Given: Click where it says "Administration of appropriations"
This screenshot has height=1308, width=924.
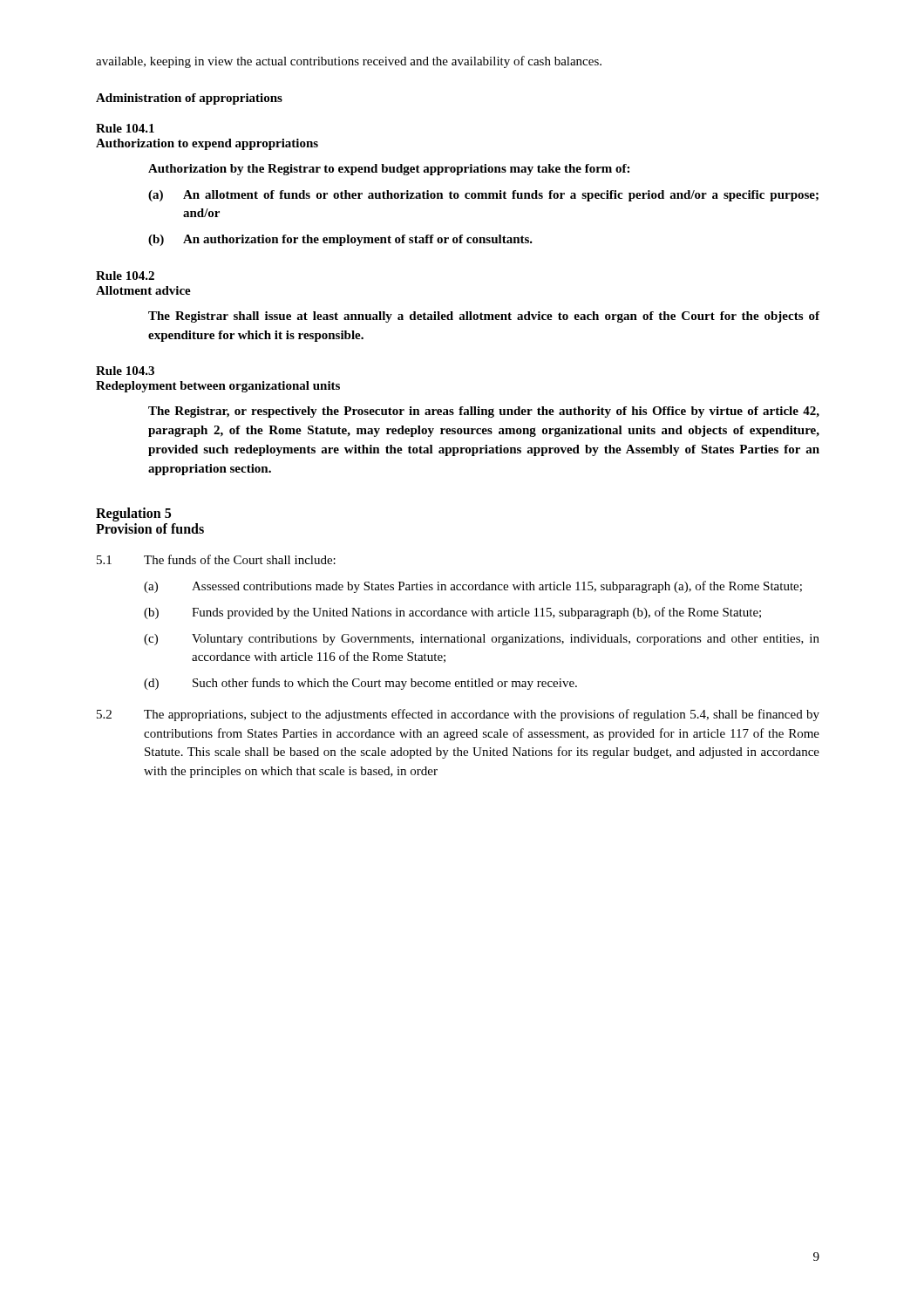Looking at the screenshot, I should click(x=189, y=97).
